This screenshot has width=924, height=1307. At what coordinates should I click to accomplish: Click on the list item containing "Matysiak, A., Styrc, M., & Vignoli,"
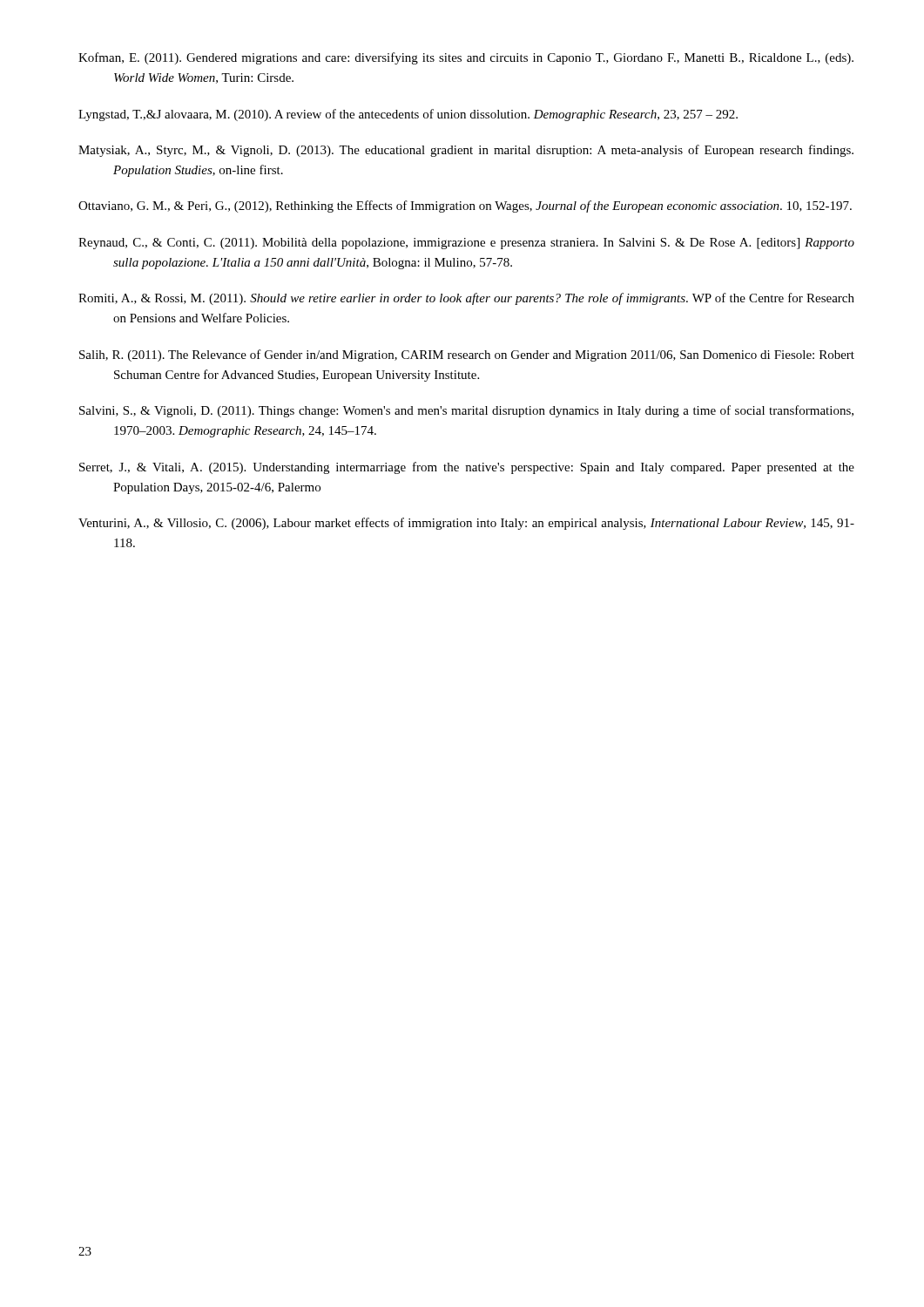pos(466,160)
